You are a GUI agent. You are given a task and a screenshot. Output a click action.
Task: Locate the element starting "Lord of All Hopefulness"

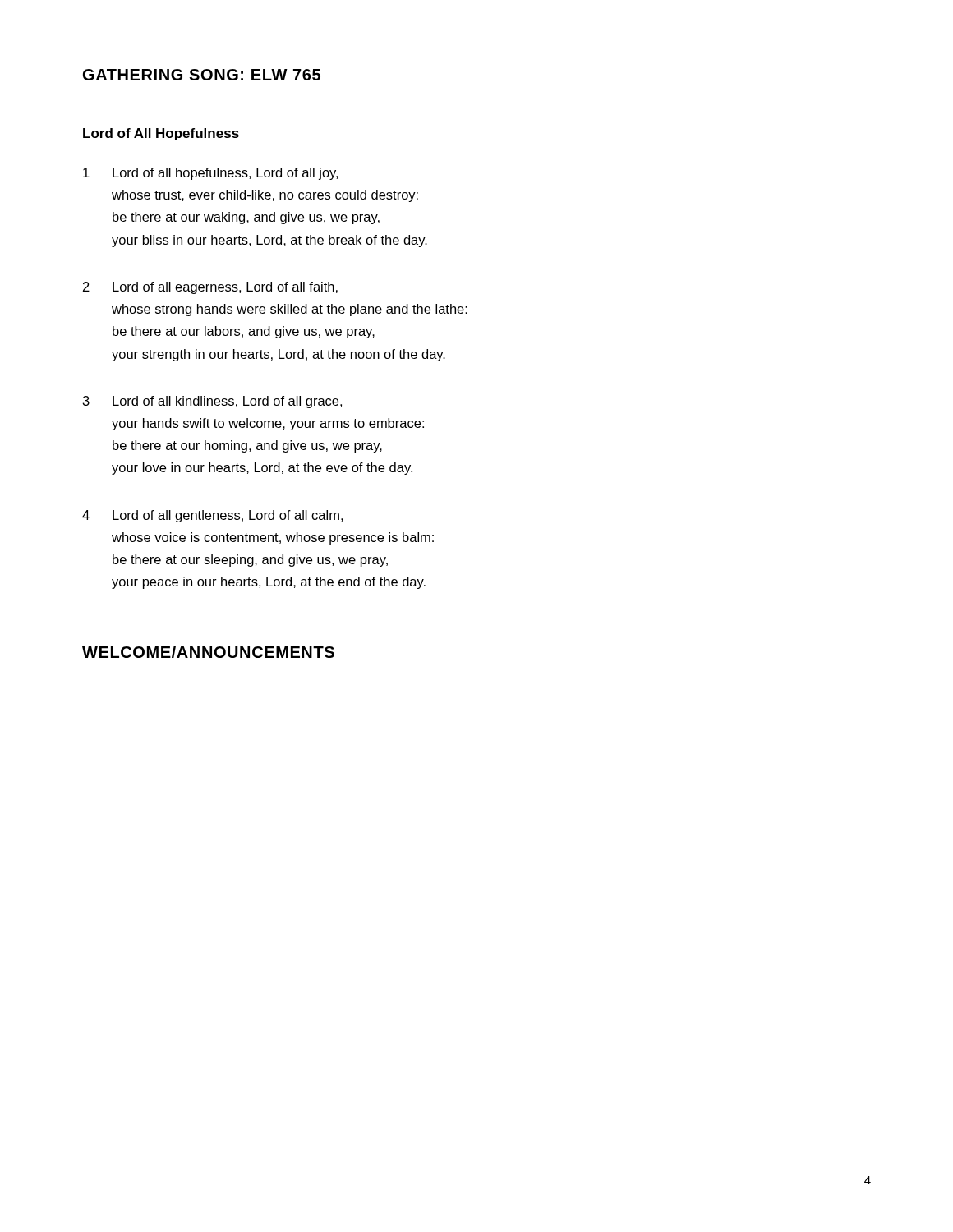161,133
